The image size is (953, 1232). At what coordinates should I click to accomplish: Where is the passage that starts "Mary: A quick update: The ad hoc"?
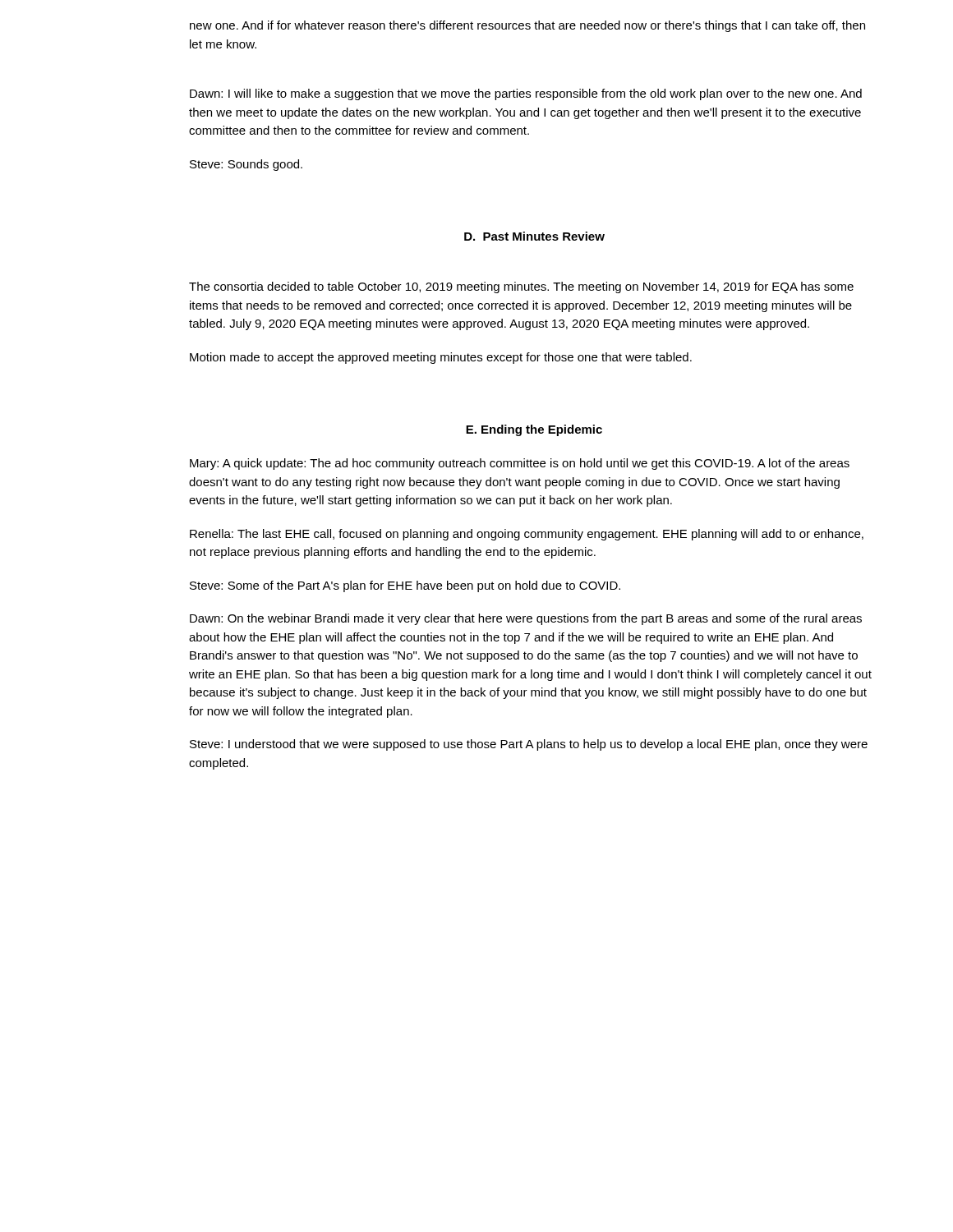519,481
